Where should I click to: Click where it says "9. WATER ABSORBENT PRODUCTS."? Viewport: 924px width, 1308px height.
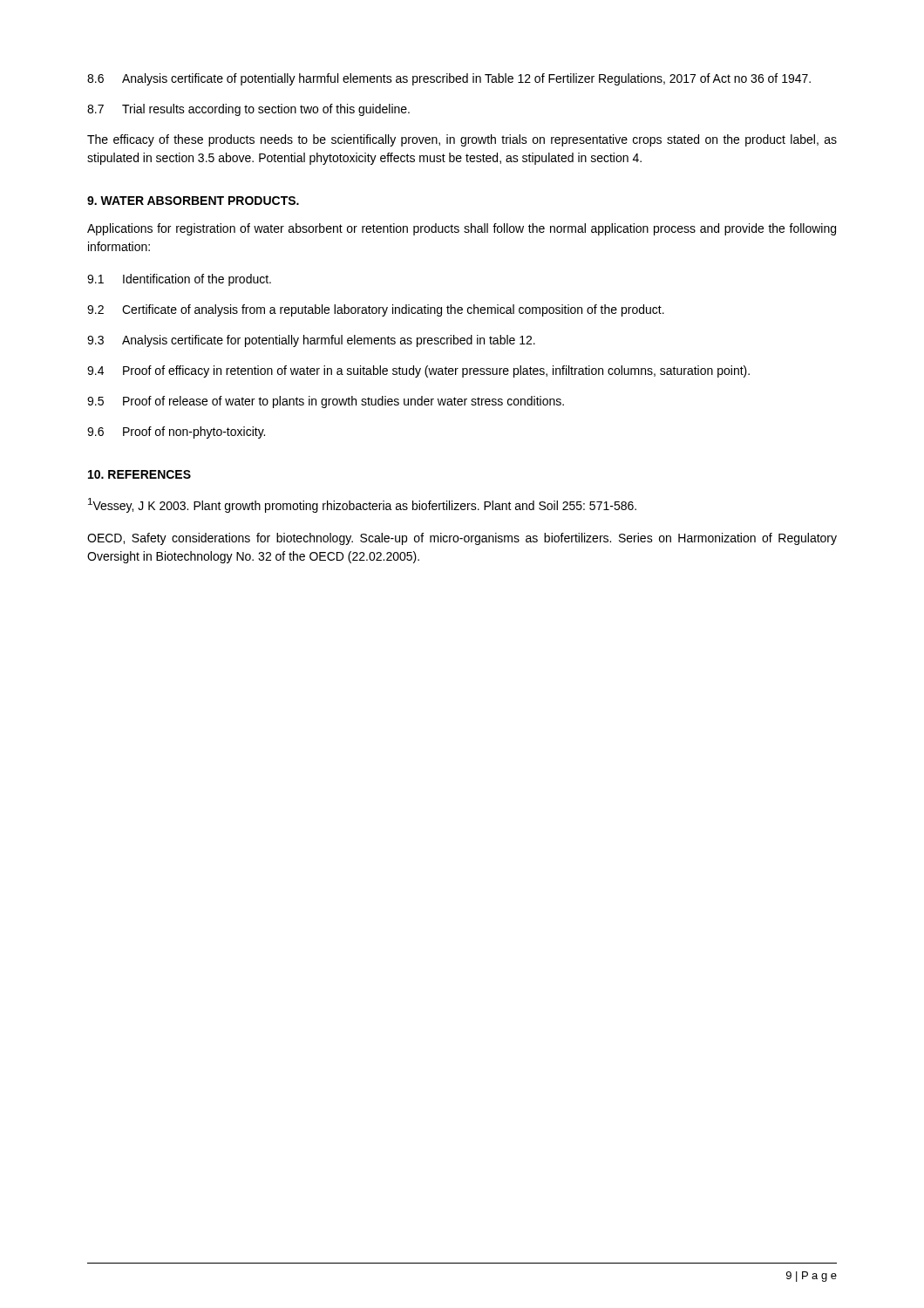[x=193, y=201]
